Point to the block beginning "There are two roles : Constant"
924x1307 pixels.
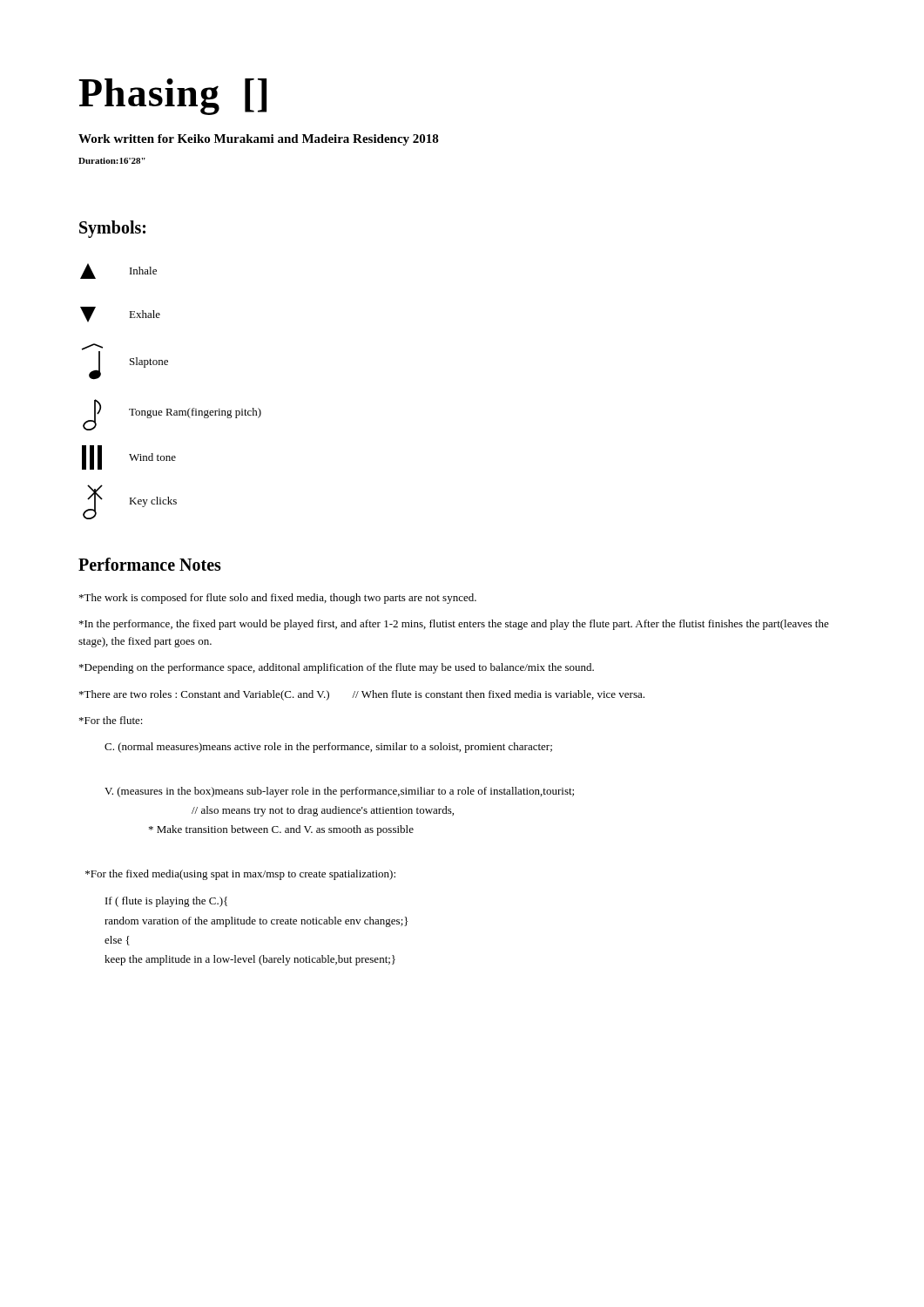[x=362, y=694]
